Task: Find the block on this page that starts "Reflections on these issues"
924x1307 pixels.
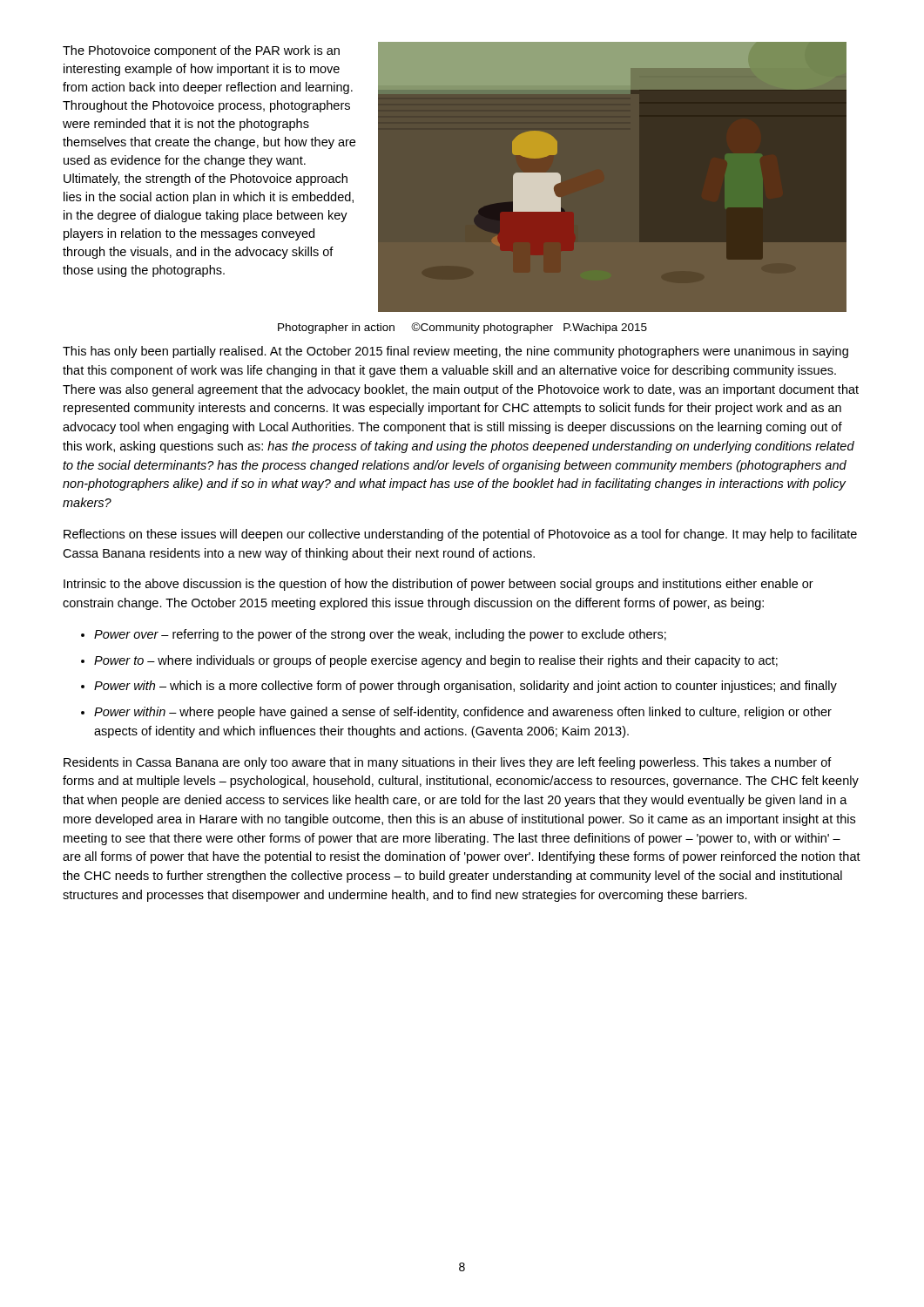Action: pyautogui.click(x=460, y=543)
